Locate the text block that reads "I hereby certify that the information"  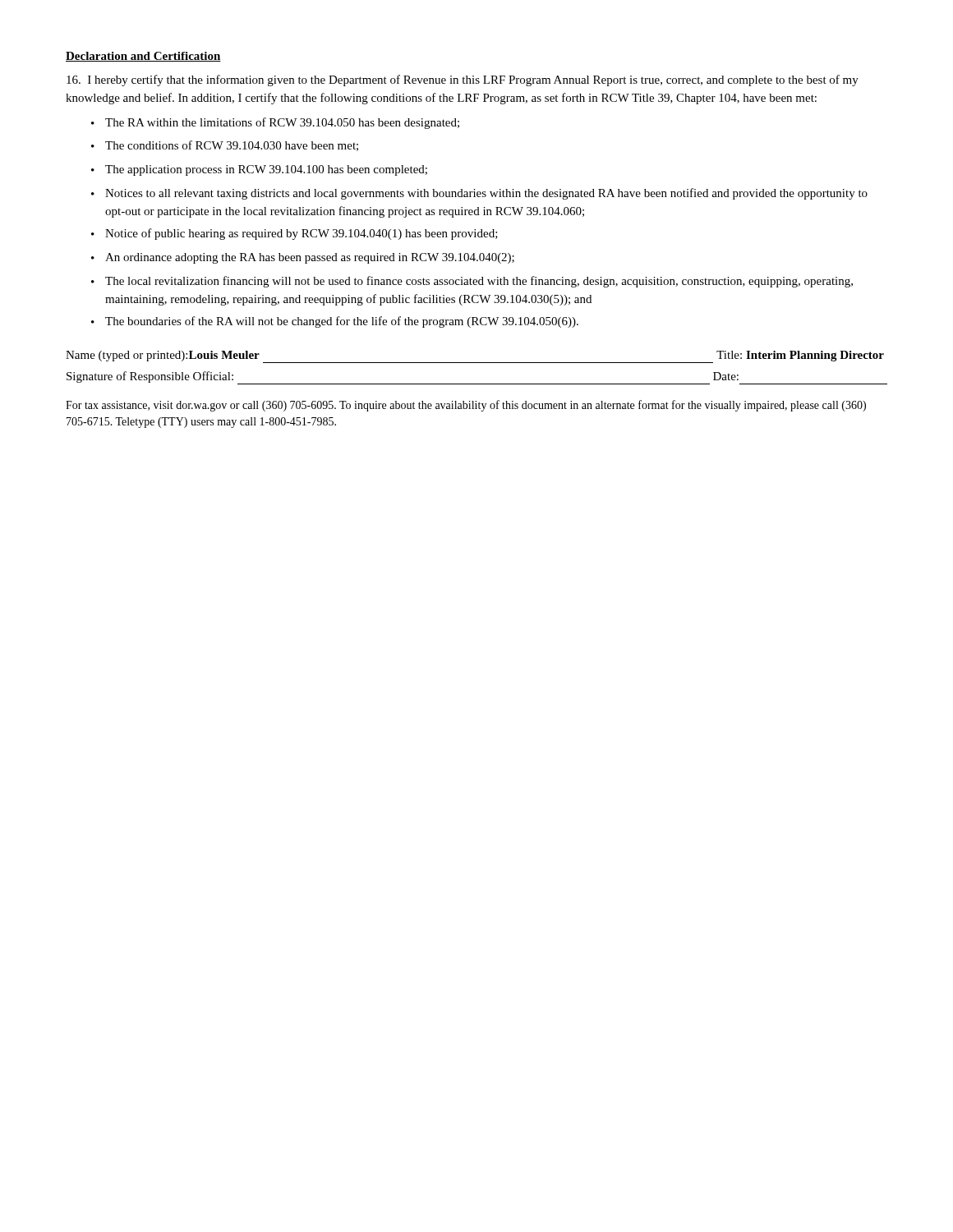[462, 89]
